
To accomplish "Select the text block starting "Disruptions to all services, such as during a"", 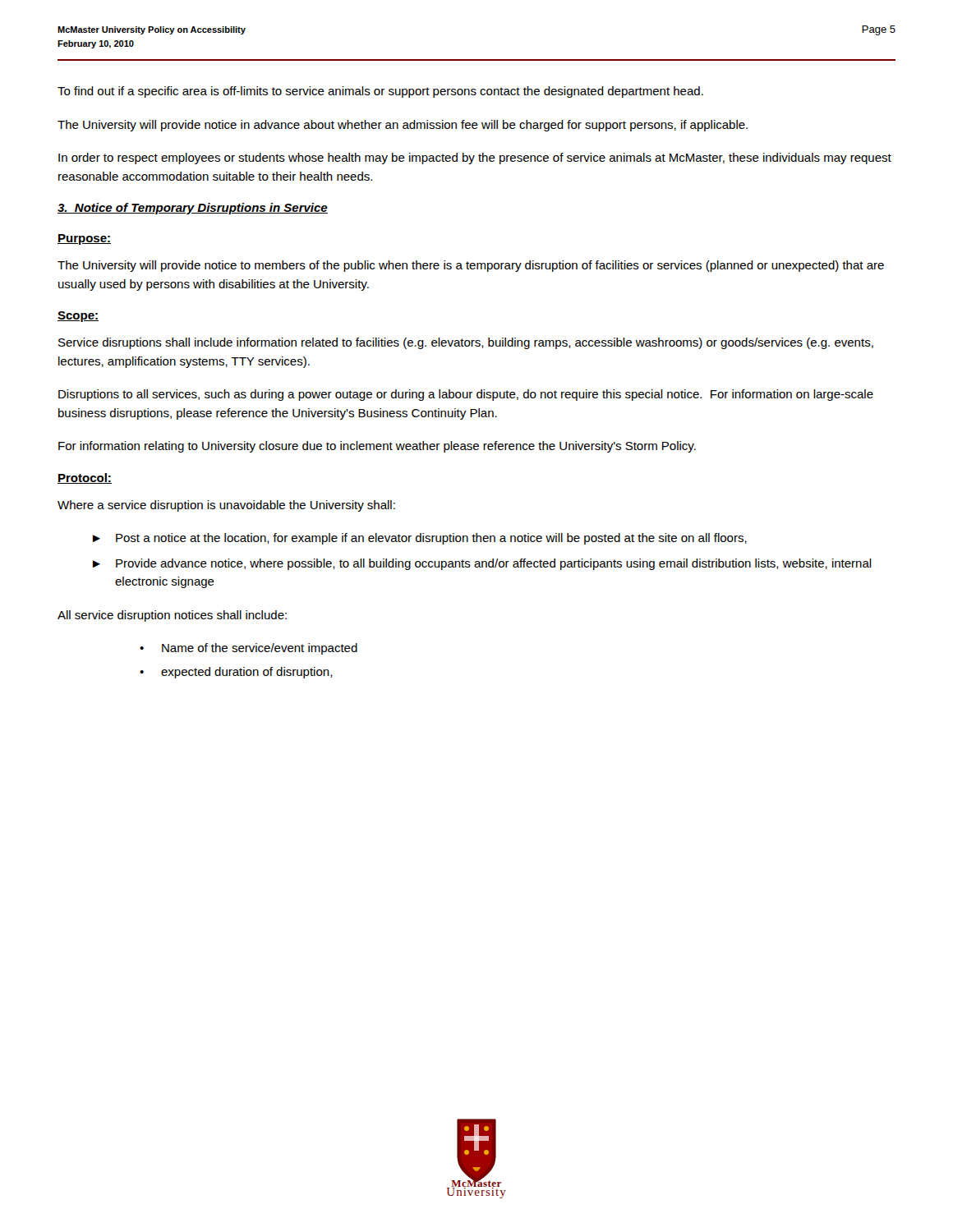I will tap(465, 403).
